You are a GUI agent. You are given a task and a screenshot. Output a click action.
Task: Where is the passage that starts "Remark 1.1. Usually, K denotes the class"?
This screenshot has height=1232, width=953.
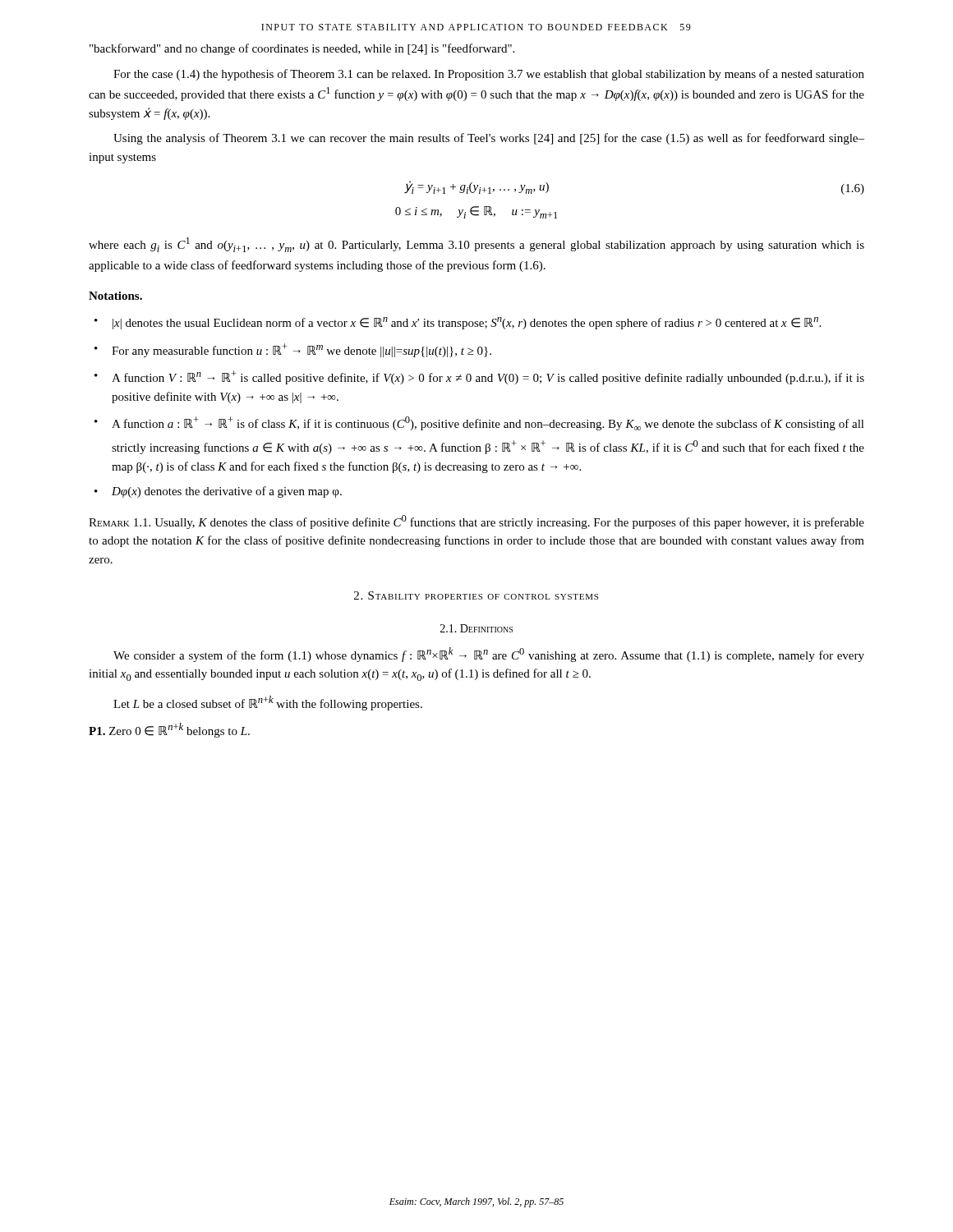click(x=476, y=539)
